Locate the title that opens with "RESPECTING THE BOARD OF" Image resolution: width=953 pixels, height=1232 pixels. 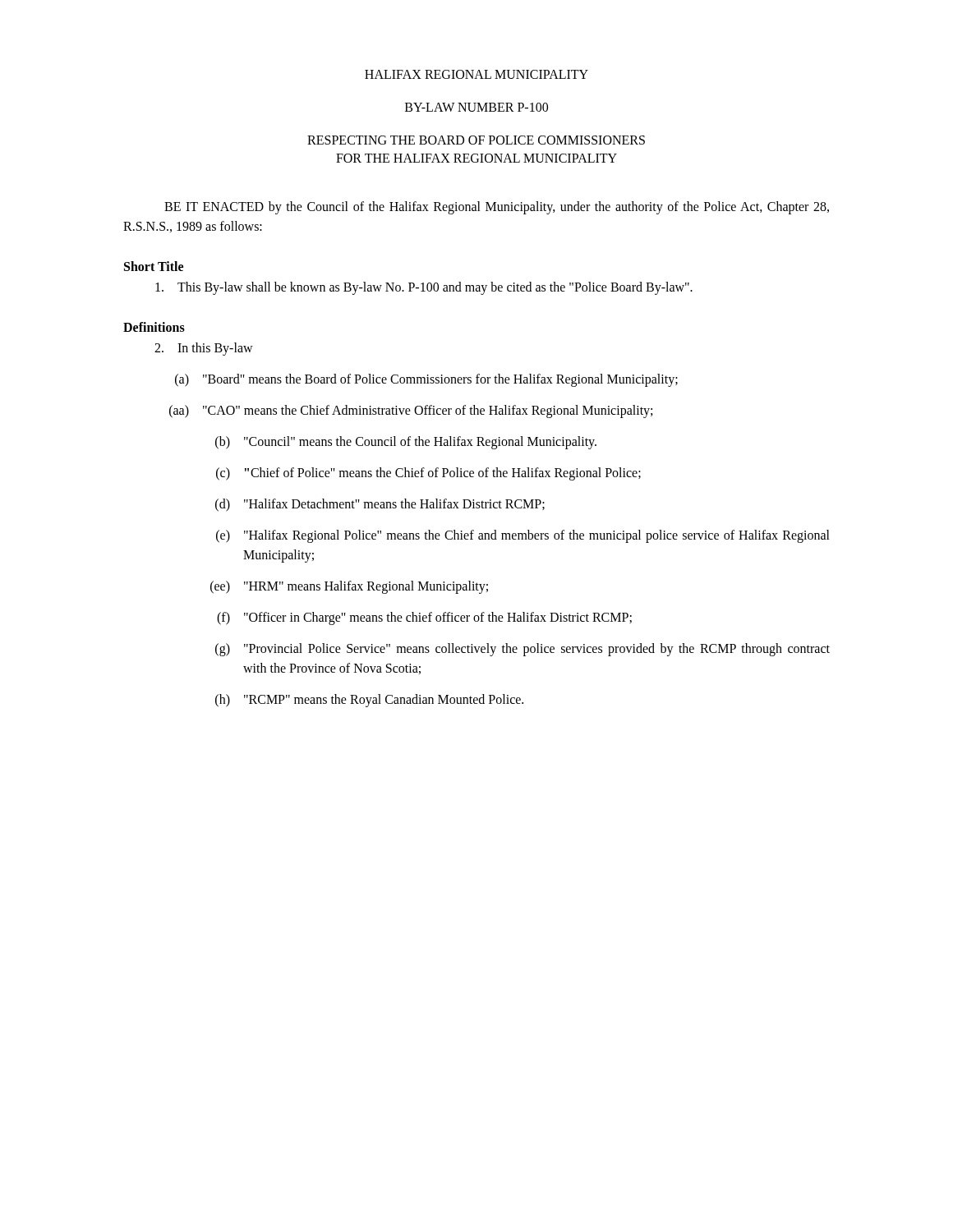point(476,150)
